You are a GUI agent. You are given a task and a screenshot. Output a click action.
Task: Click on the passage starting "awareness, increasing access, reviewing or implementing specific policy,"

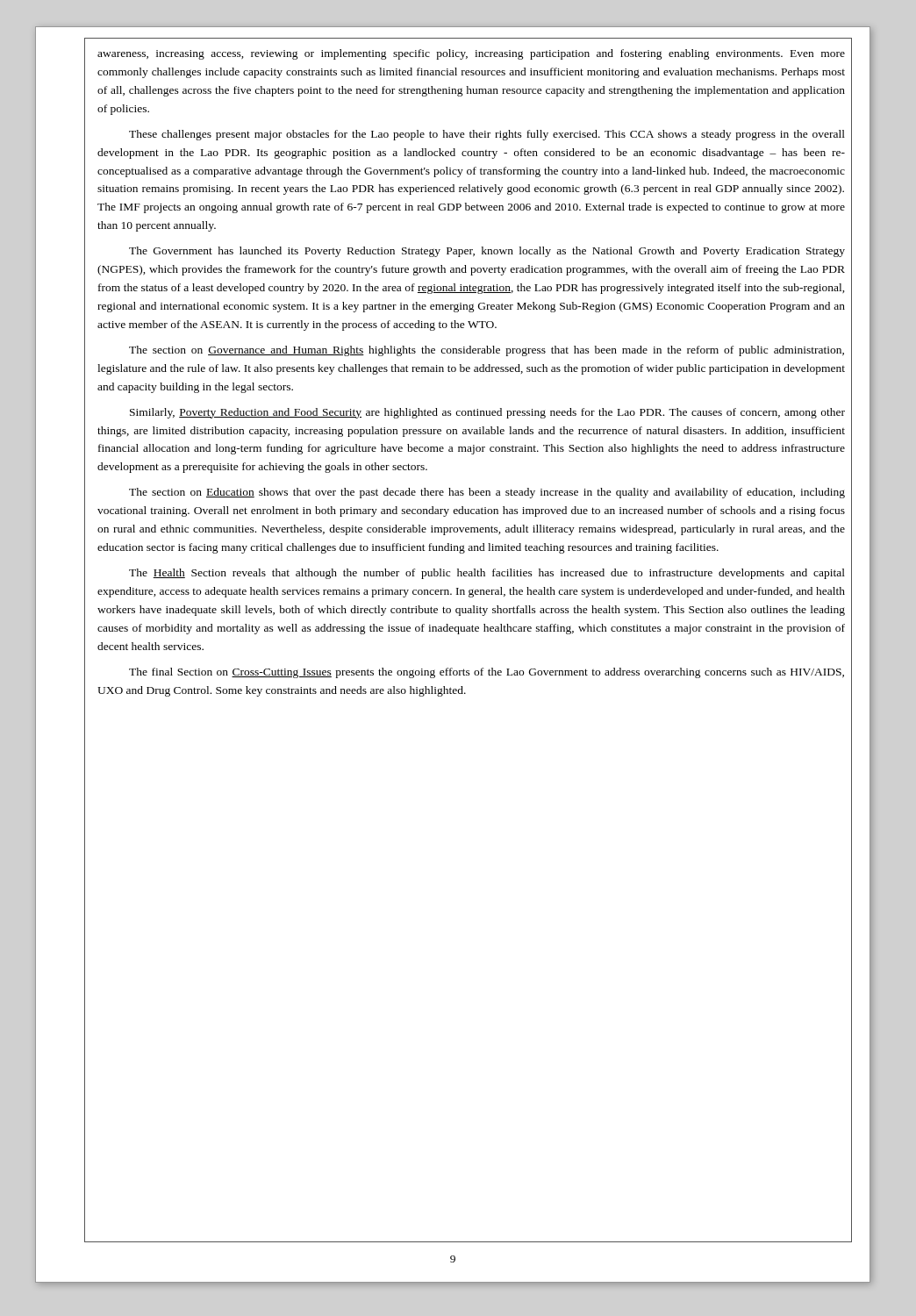(471, 81)
